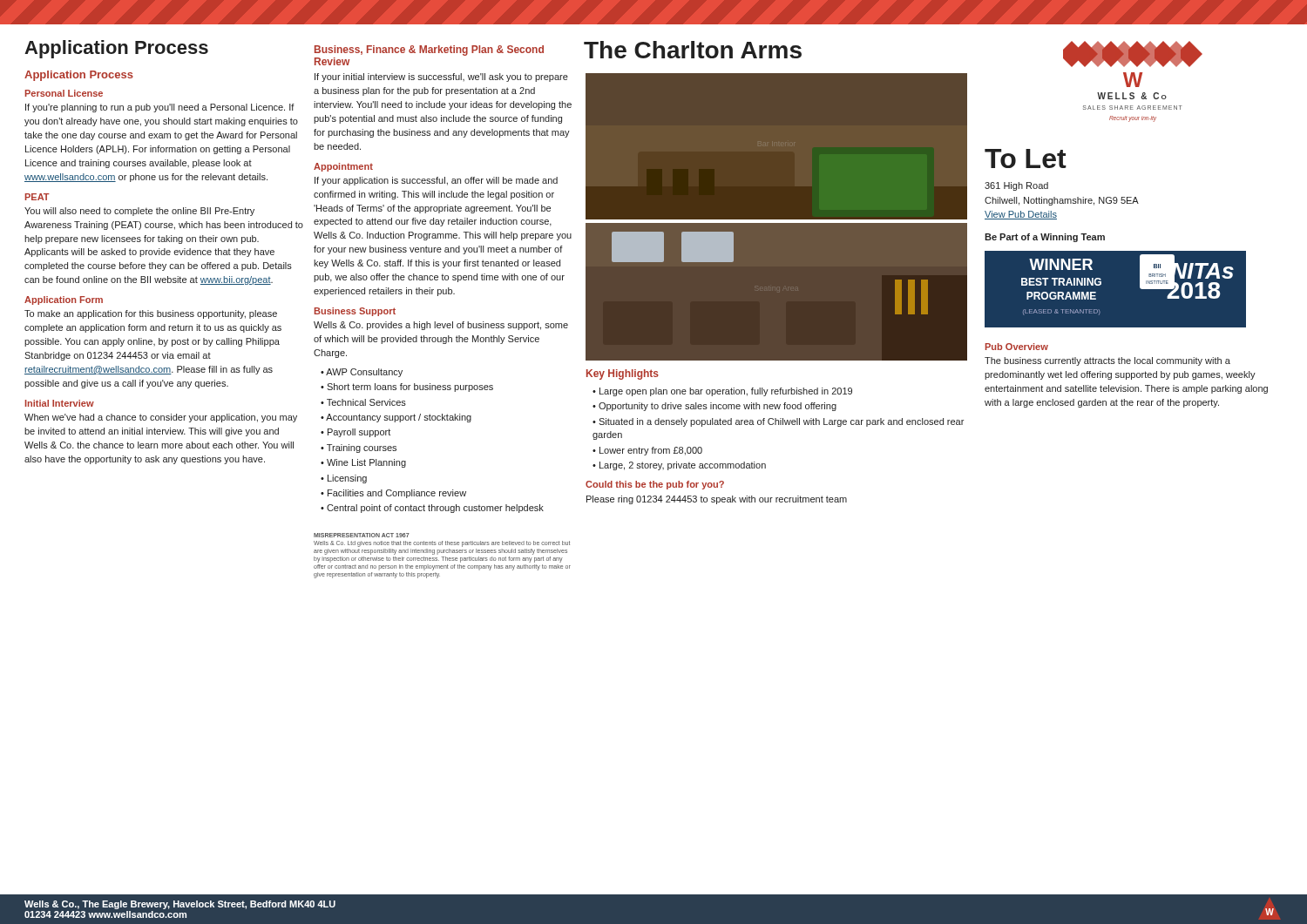Click where it says "• Short term loans for business purposes"
This screenshot has height=924, width=1307.
point(444,387)
